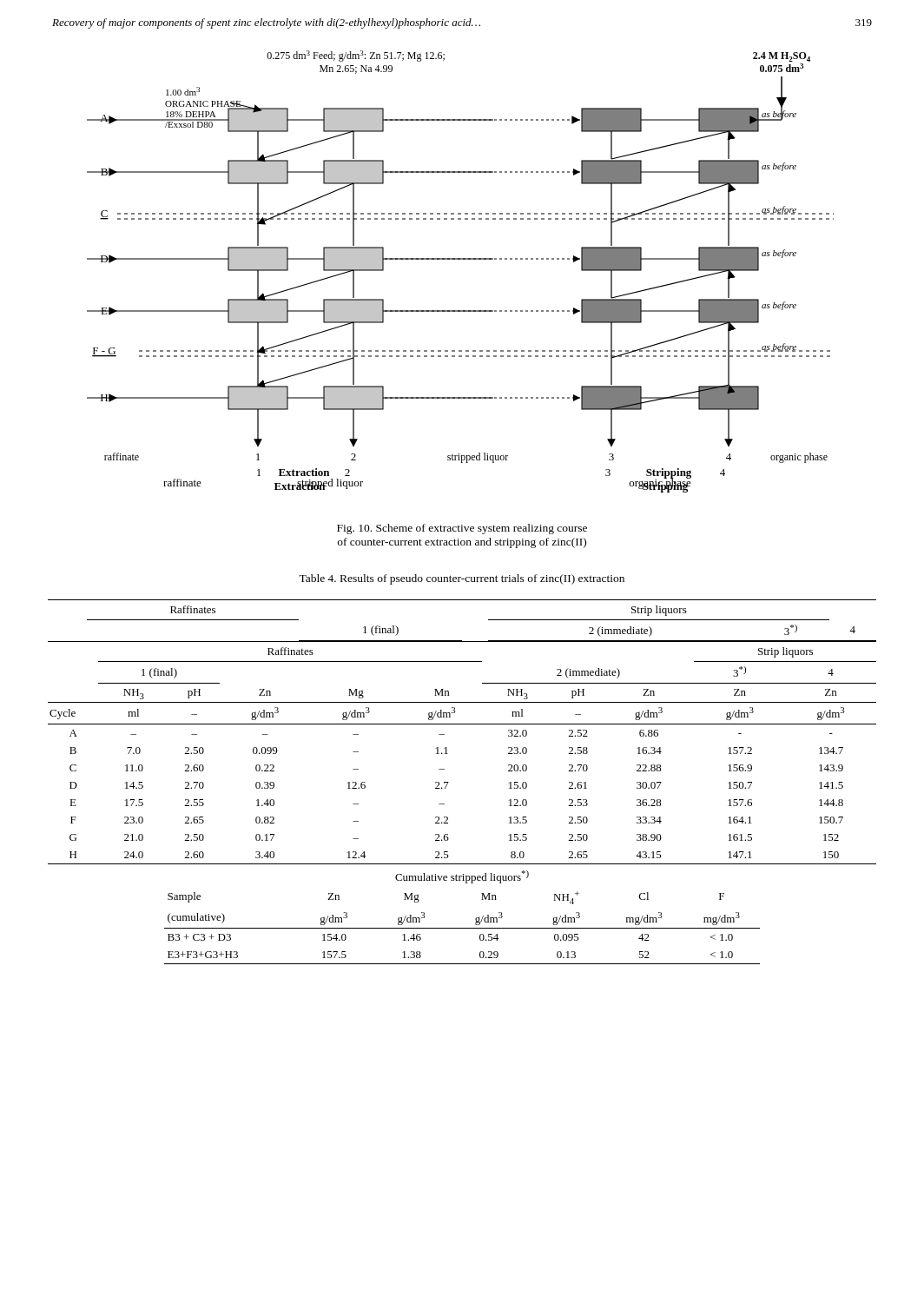Locate a table
The width and height of the screenshot is (924, 1303).
tap(462, 782)
